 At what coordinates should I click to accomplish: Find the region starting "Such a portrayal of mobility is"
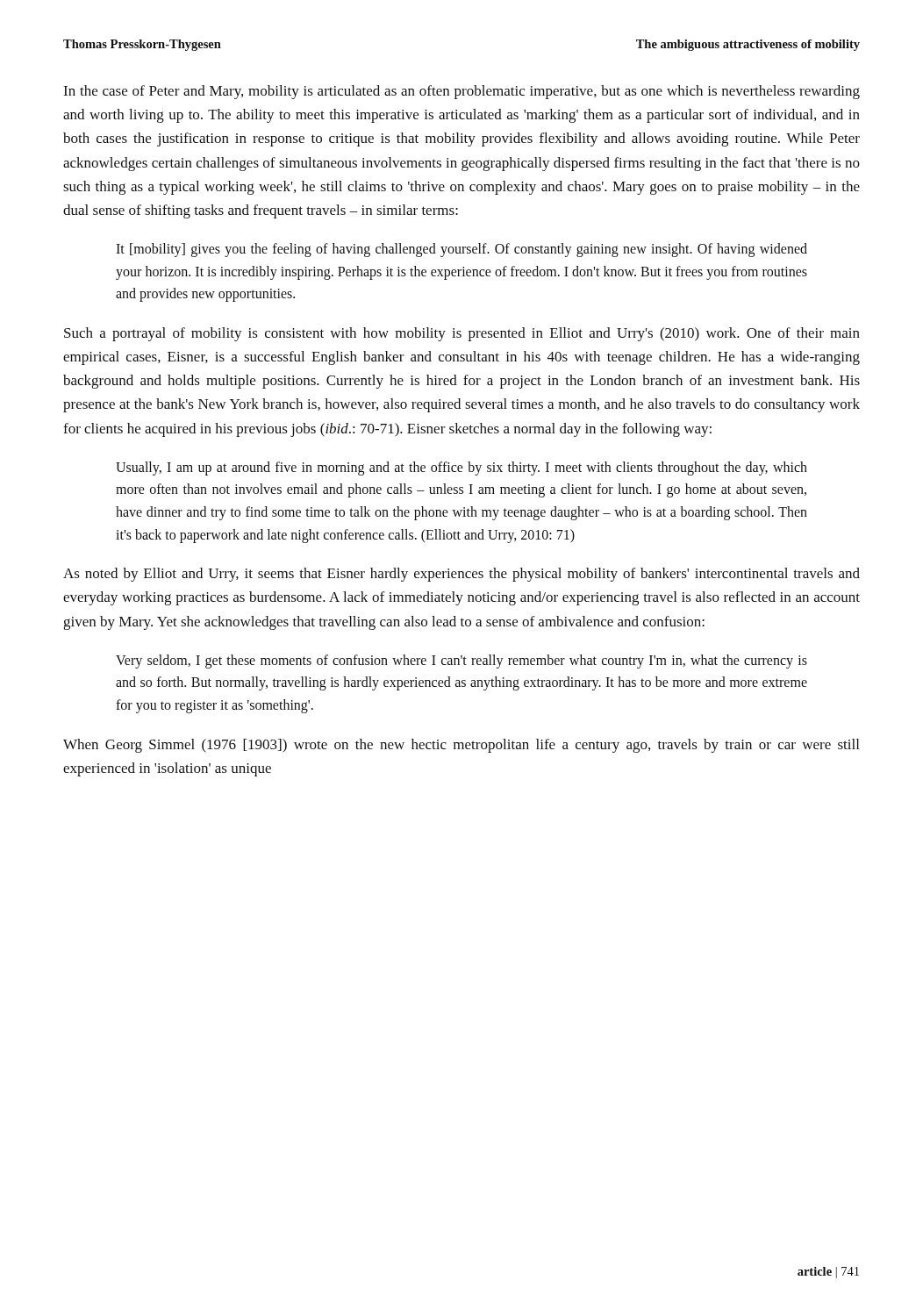(x=462, y=381)
